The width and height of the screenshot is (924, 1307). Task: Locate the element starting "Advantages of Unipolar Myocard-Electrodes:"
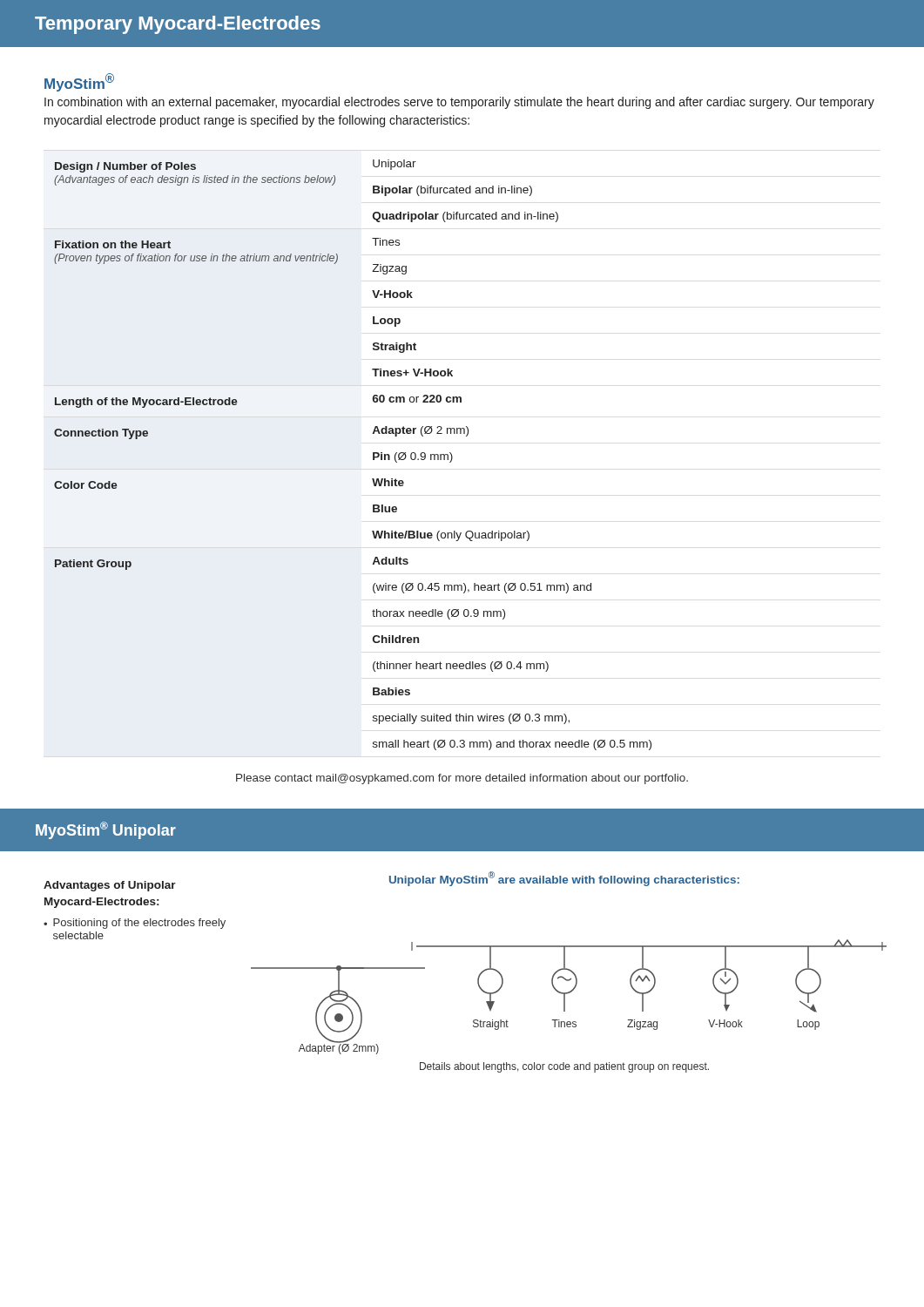point(109,893)
